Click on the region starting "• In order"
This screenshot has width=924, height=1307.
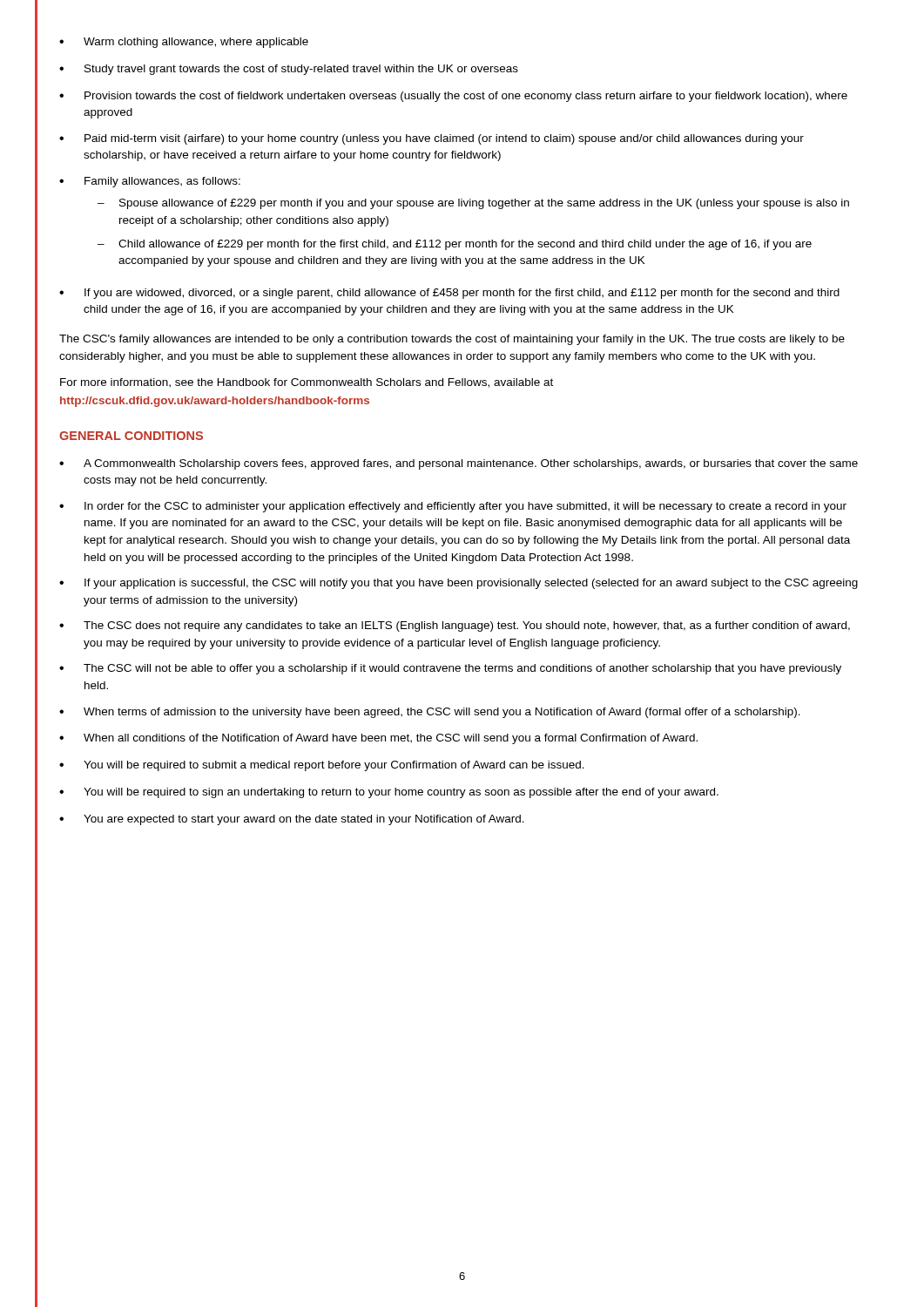(x=462, y=532)
